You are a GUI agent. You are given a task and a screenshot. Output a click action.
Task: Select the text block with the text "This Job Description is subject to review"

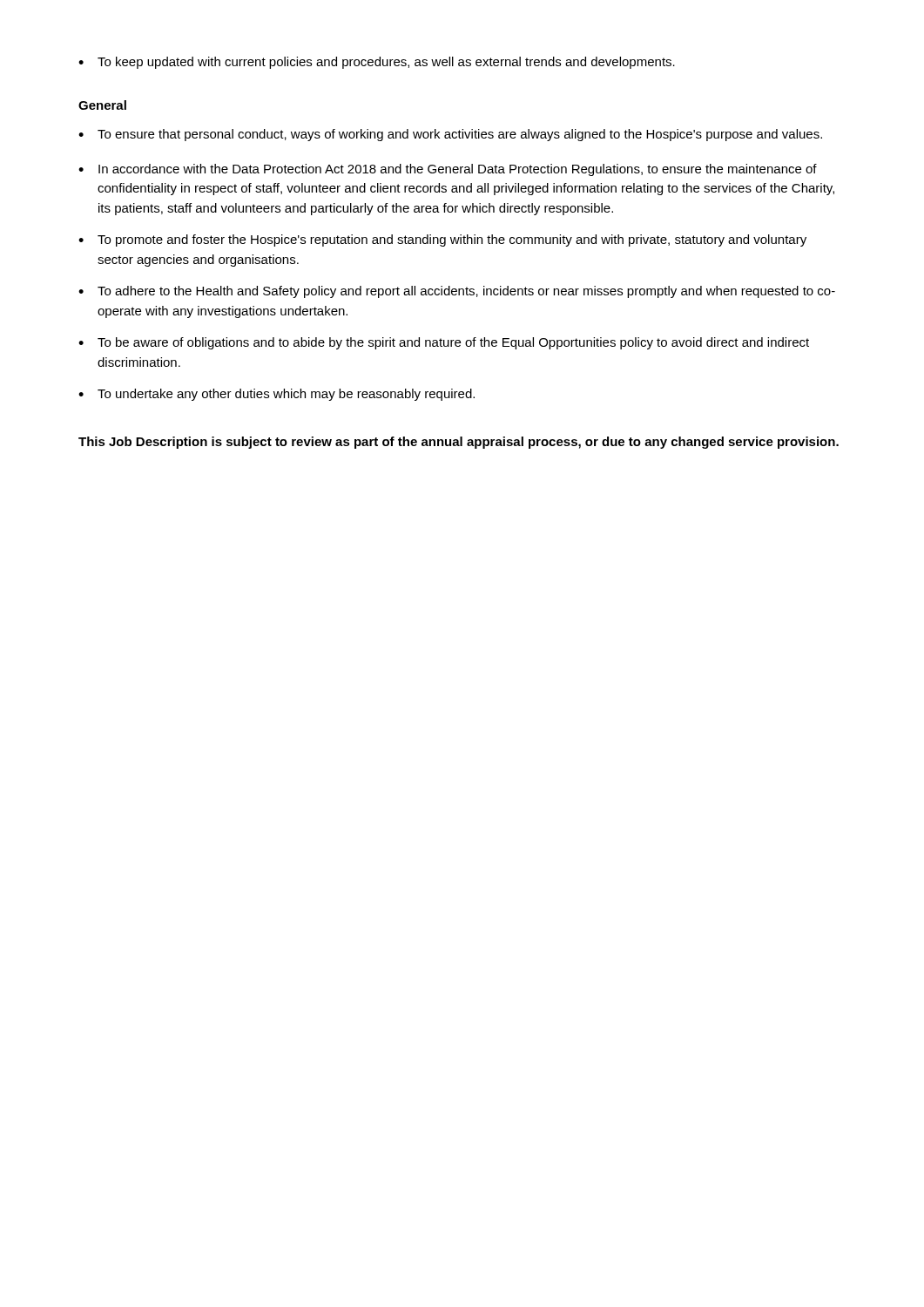coord(459,441)
